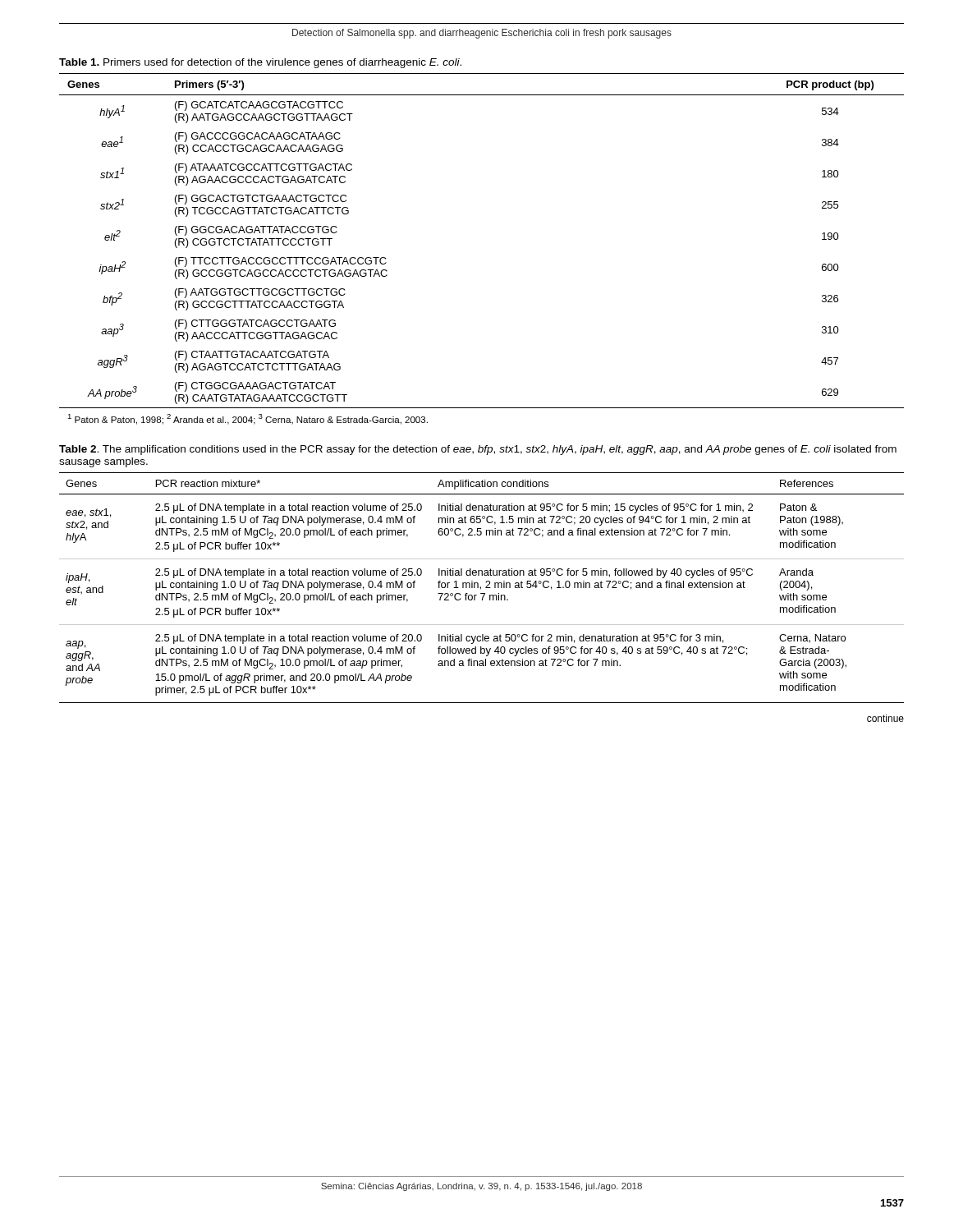This screenshot has height=1232, width=963.
Task: Find the text block starting "Table 2. The"
Action: coord(478,455)
